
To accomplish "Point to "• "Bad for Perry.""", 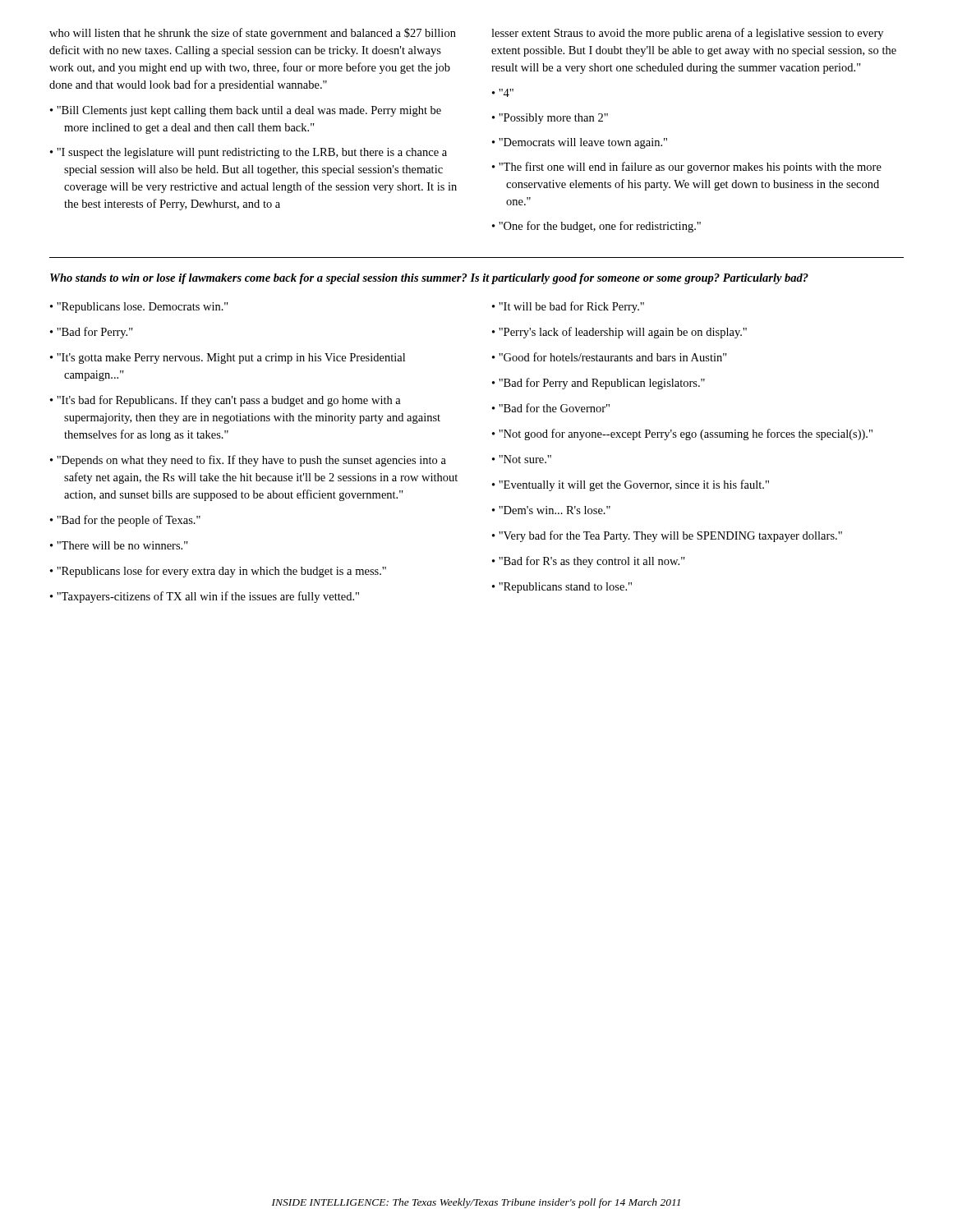I will coord(91,332).
